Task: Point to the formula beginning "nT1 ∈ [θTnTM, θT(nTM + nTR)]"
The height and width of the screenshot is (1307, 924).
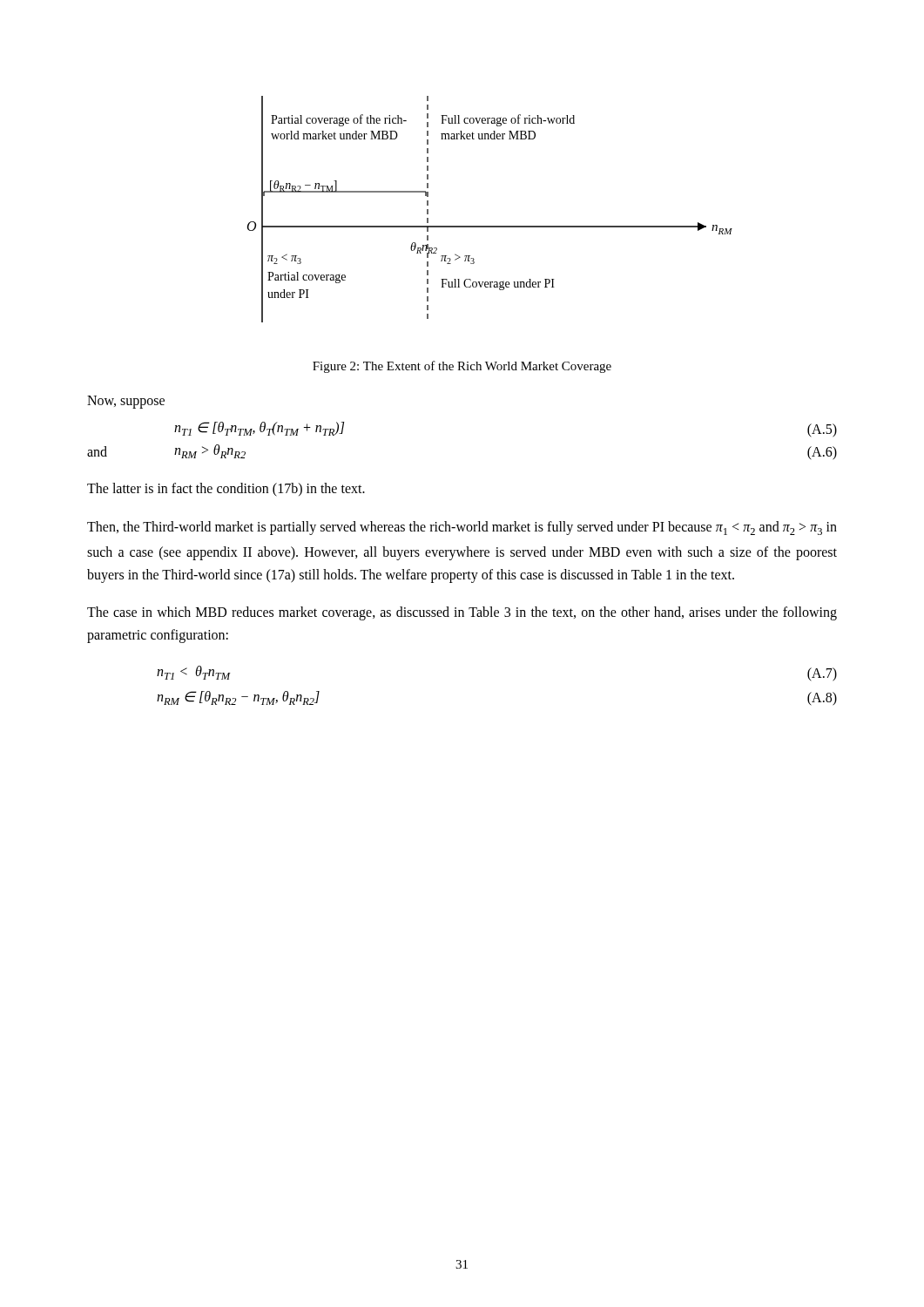Action: coord(263,429)
